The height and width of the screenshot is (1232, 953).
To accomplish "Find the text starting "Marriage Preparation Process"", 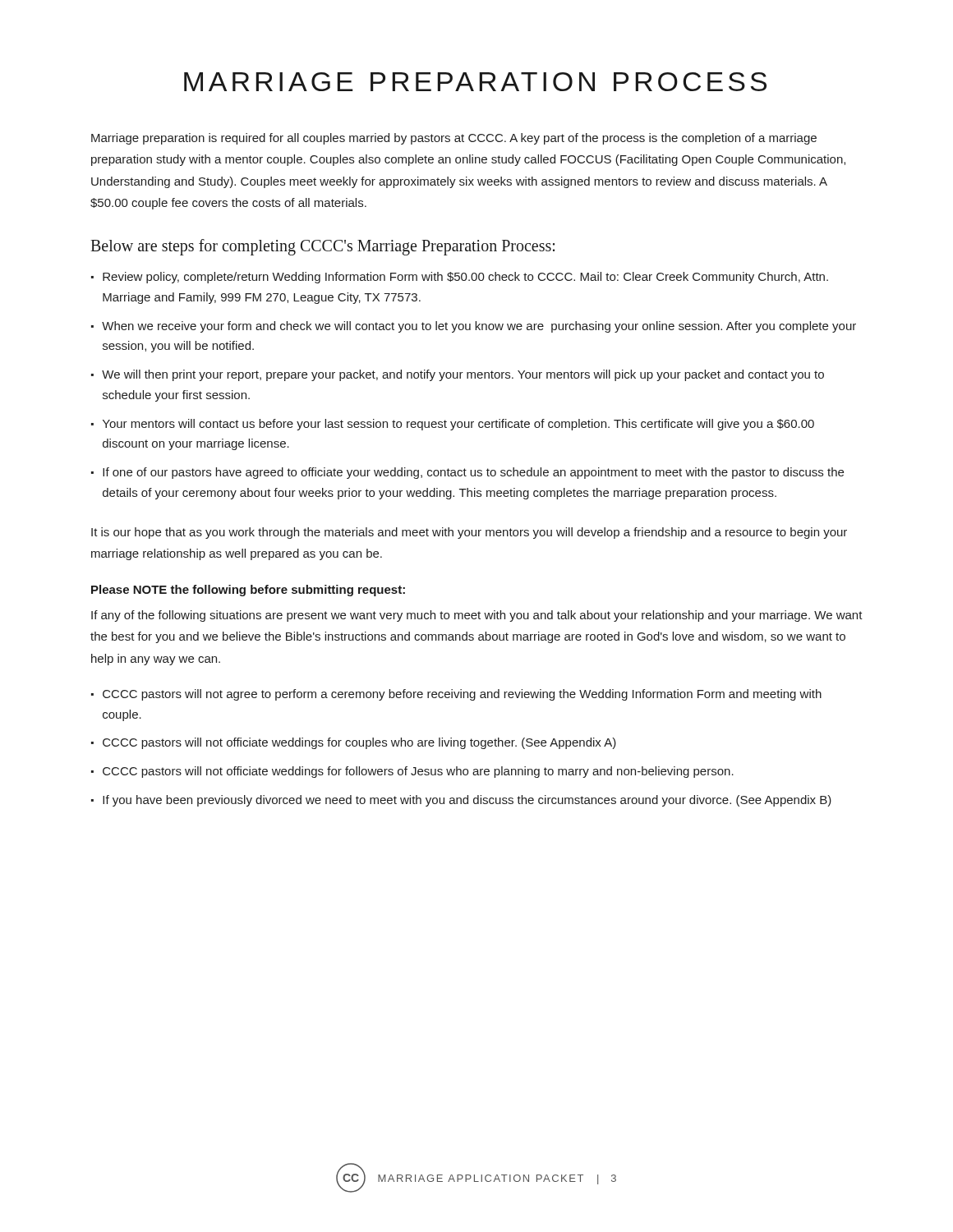I will (476, 82).
